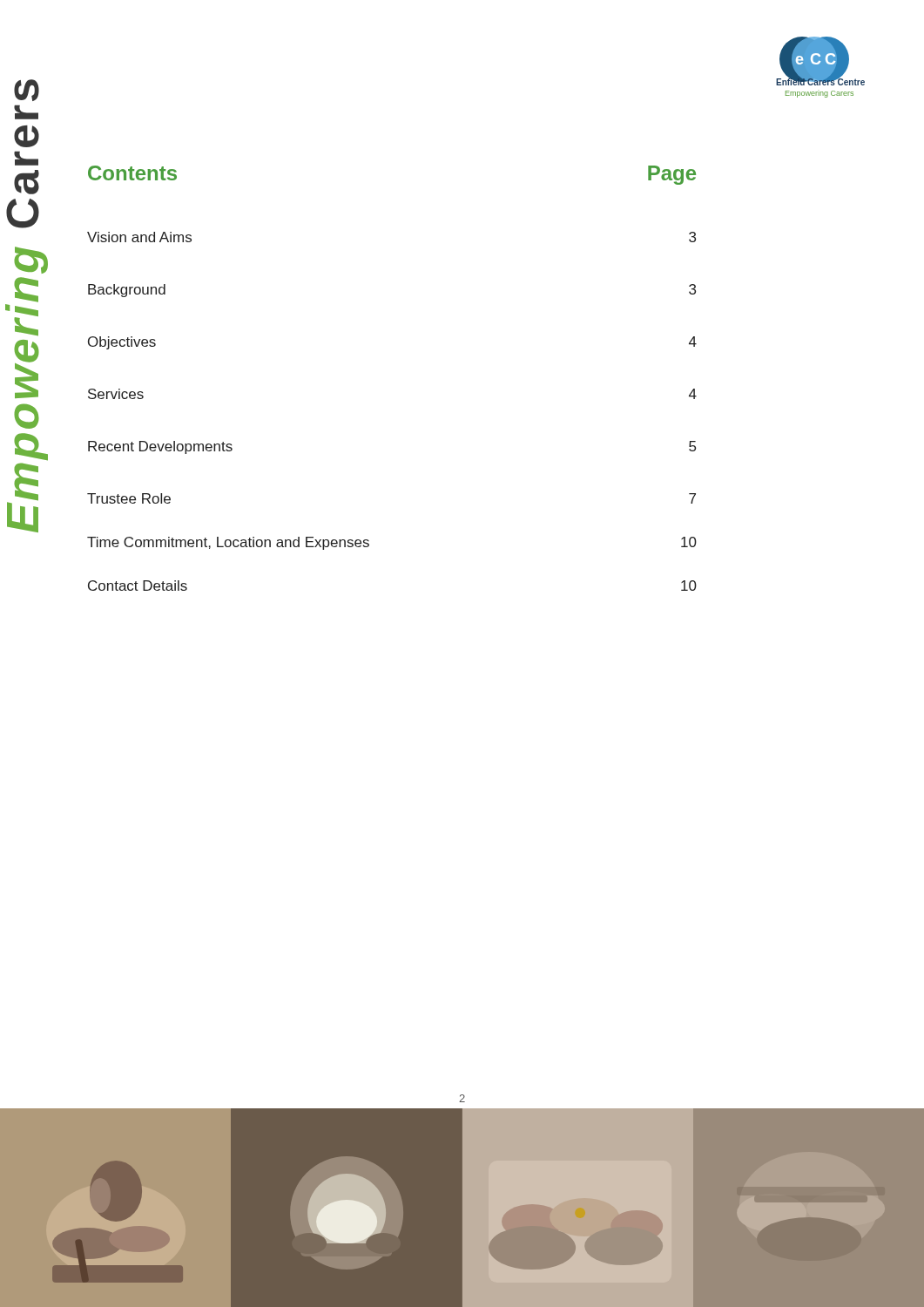
Task: Locate the text "Time Commitment, Location and Expenses10"
Action: click(x=224, y=543)
